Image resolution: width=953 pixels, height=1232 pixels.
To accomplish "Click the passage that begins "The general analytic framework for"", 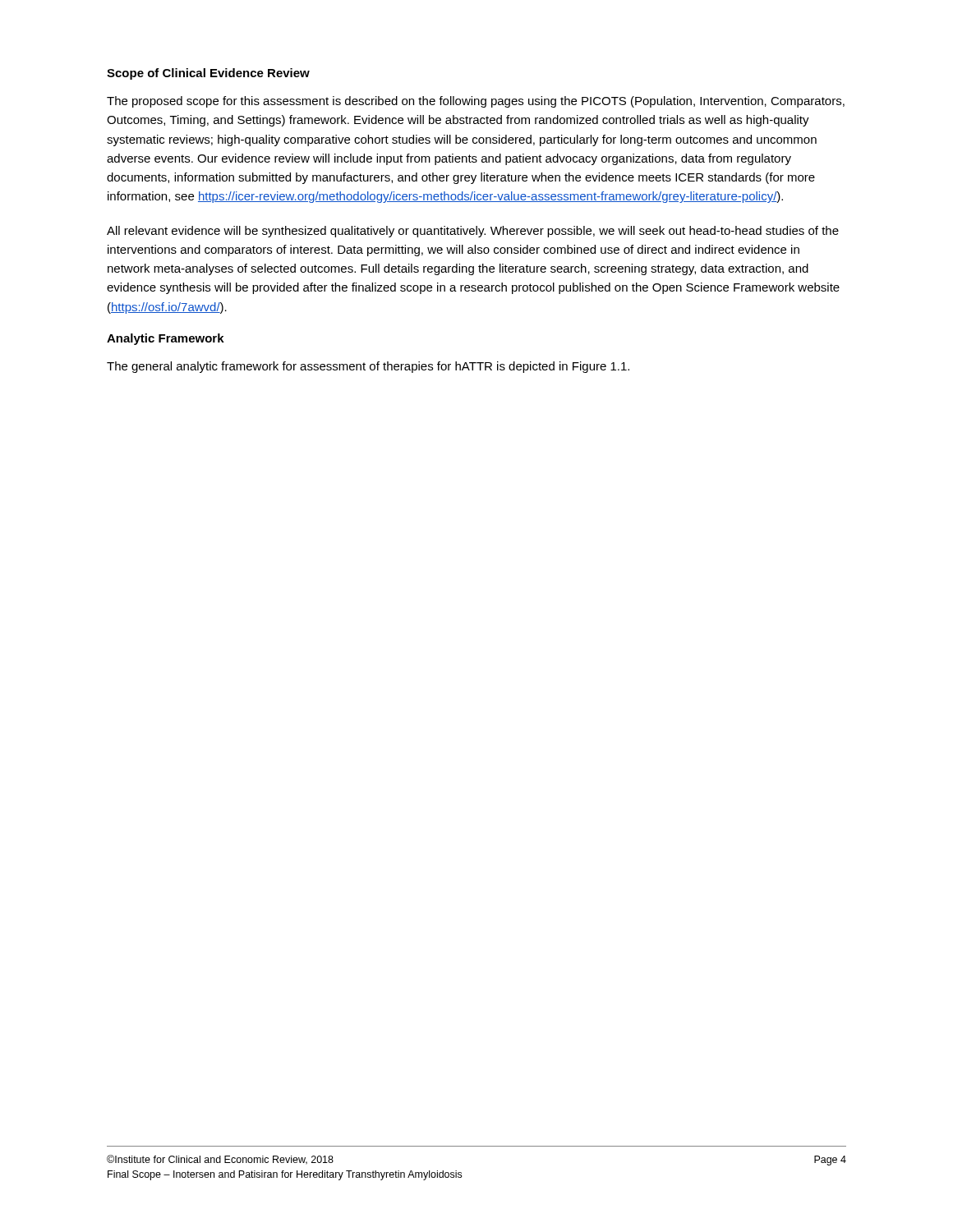I will coord(369,366).
